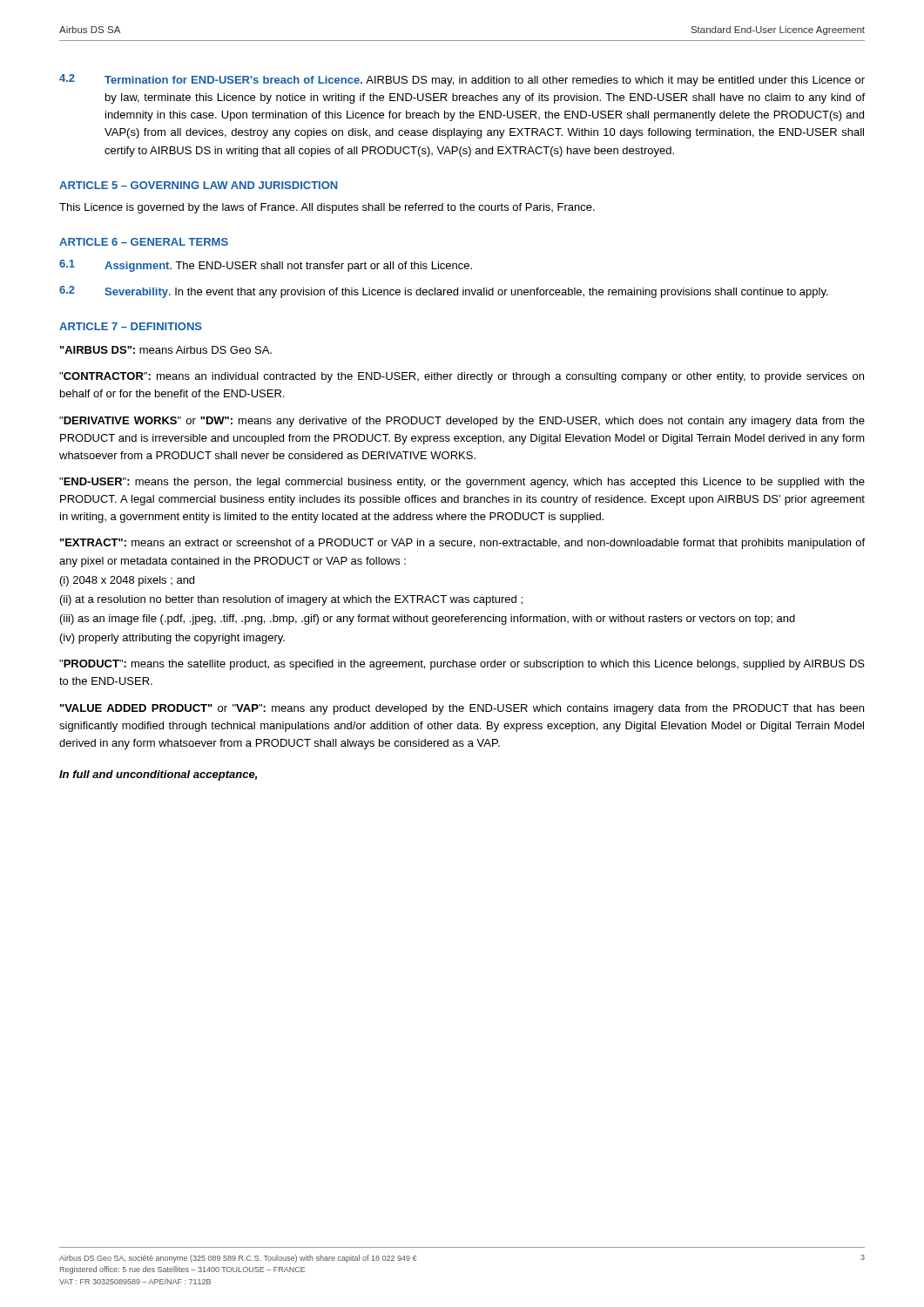Find the section header that reads "ARTICLE 6 – GENERAL"
924x1307 pixels.
pyautogui.click(x=144, y=242)
